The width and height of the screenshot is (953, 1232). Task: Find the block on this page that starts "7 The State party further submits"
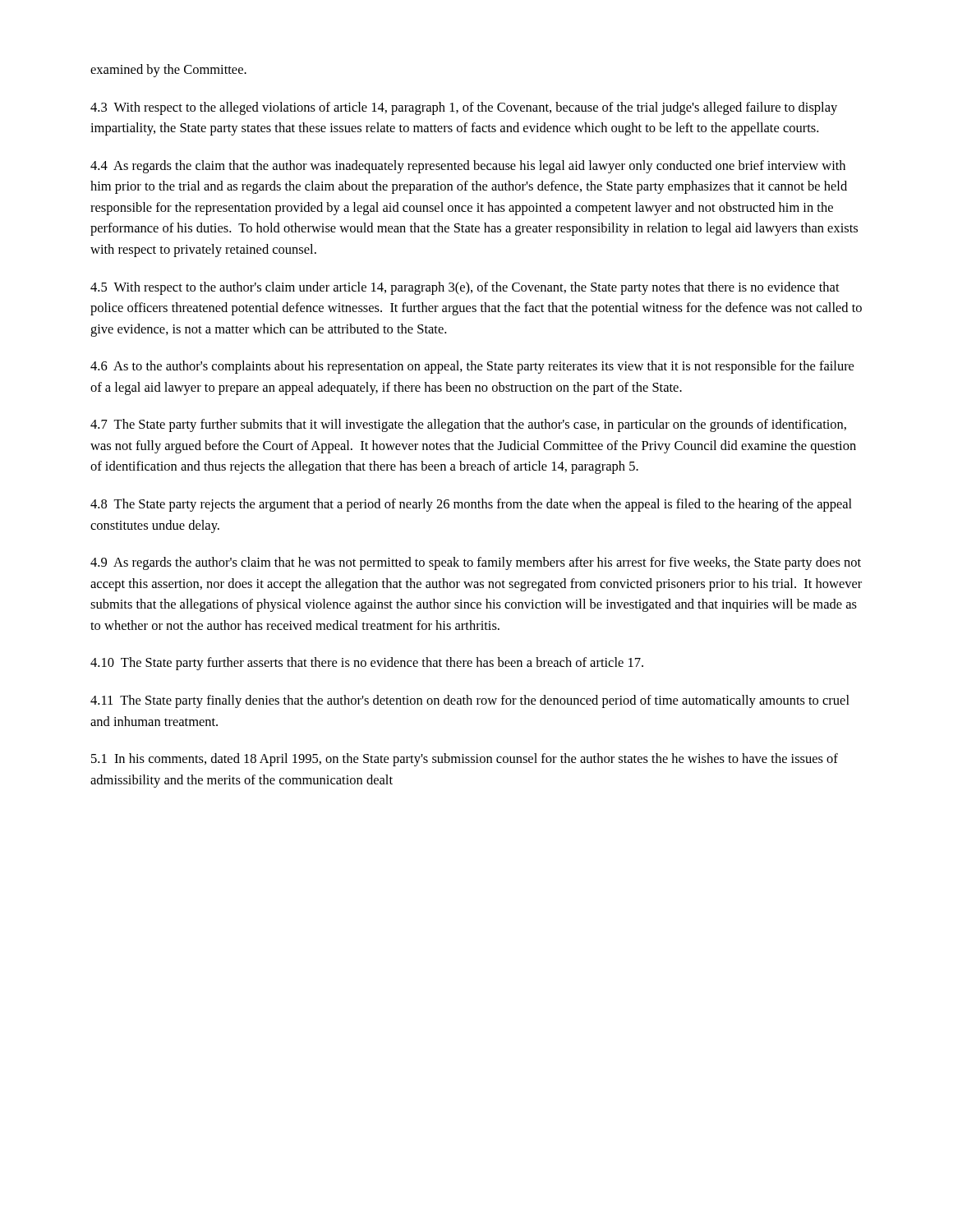pyautogui.click(x=473, y=445)
